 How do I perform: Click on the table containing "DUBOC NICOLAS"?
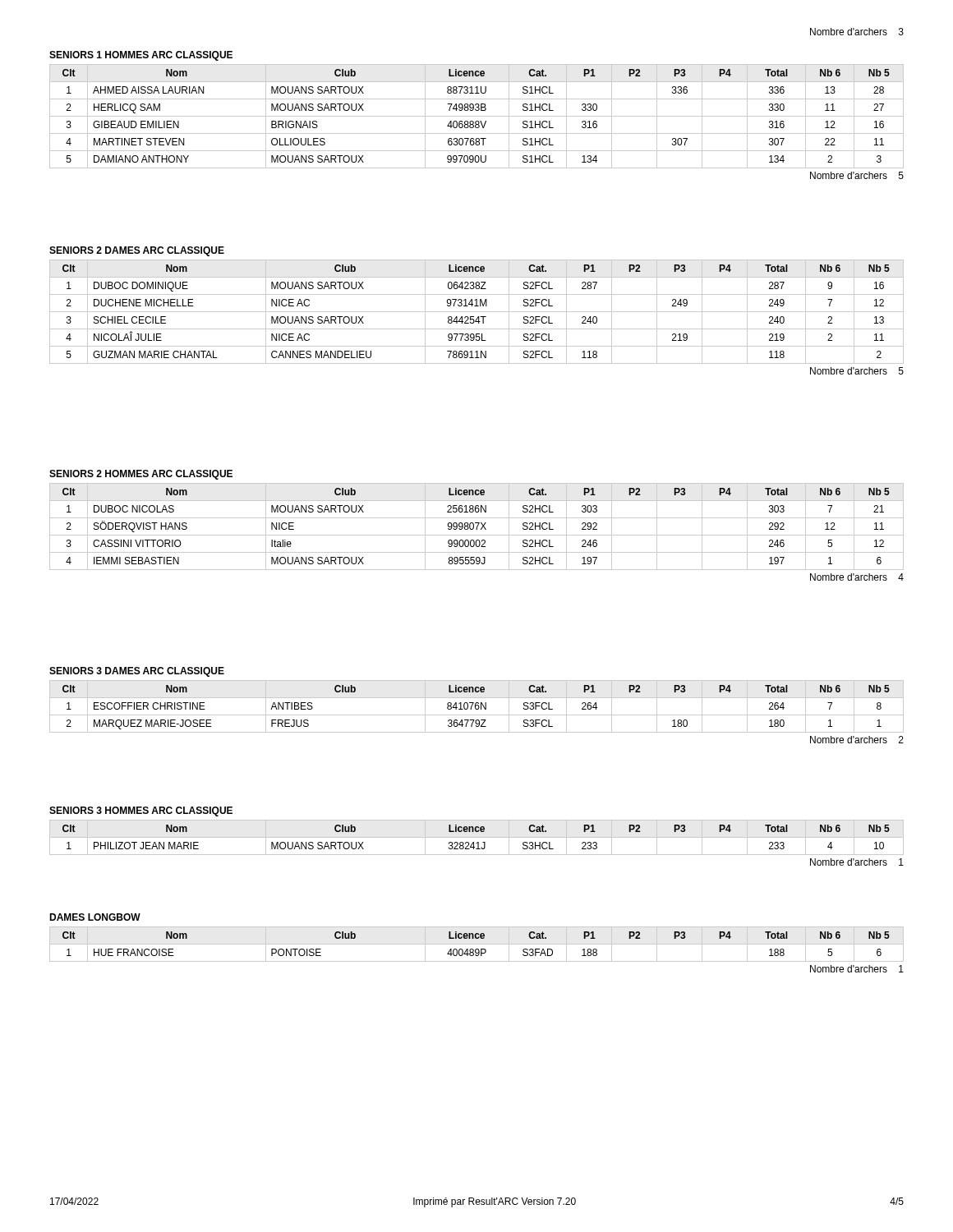476,526
